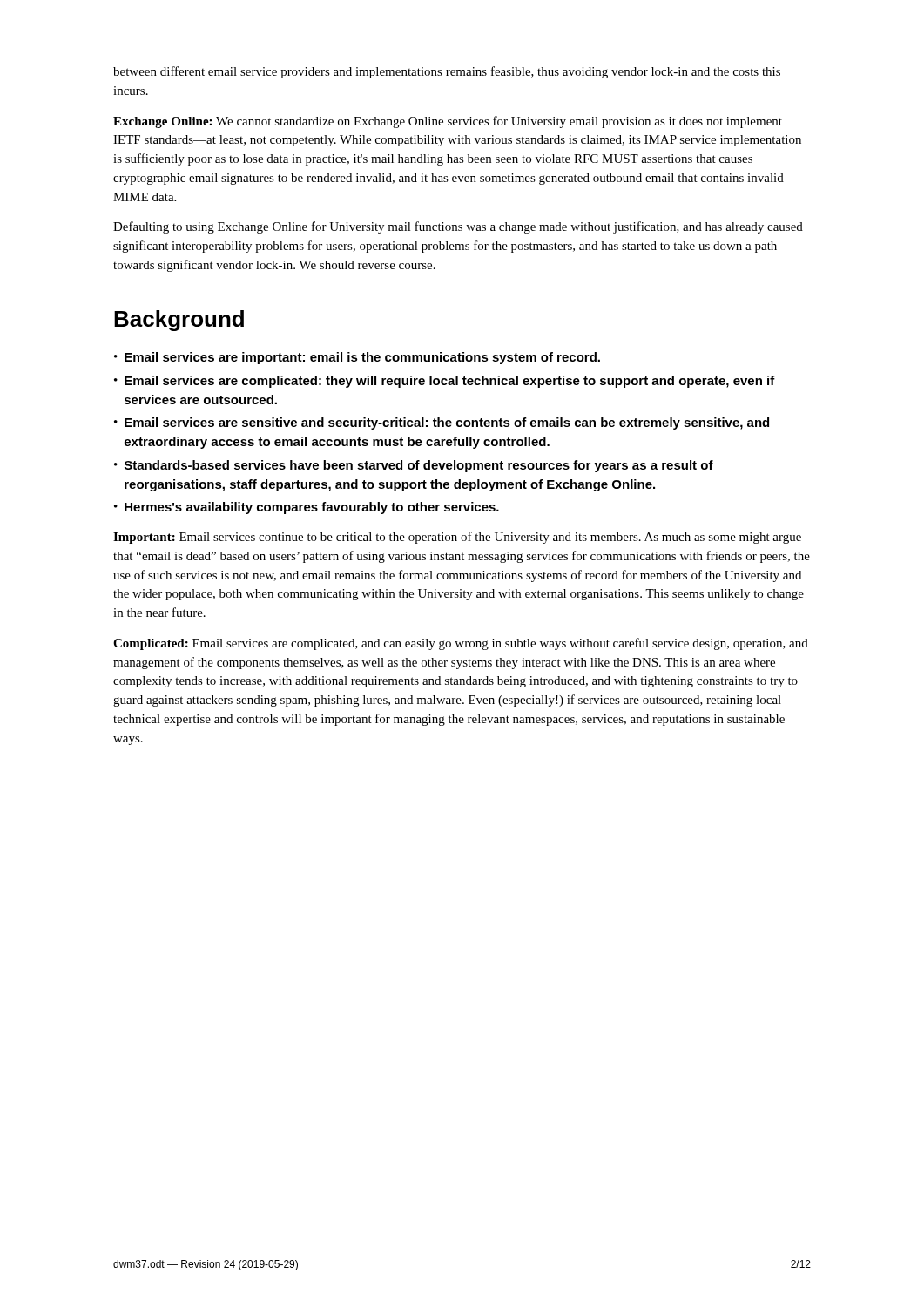Select the list item that says "• Email services are complicated: they"
924x1307 pixels.
[462, 390]
